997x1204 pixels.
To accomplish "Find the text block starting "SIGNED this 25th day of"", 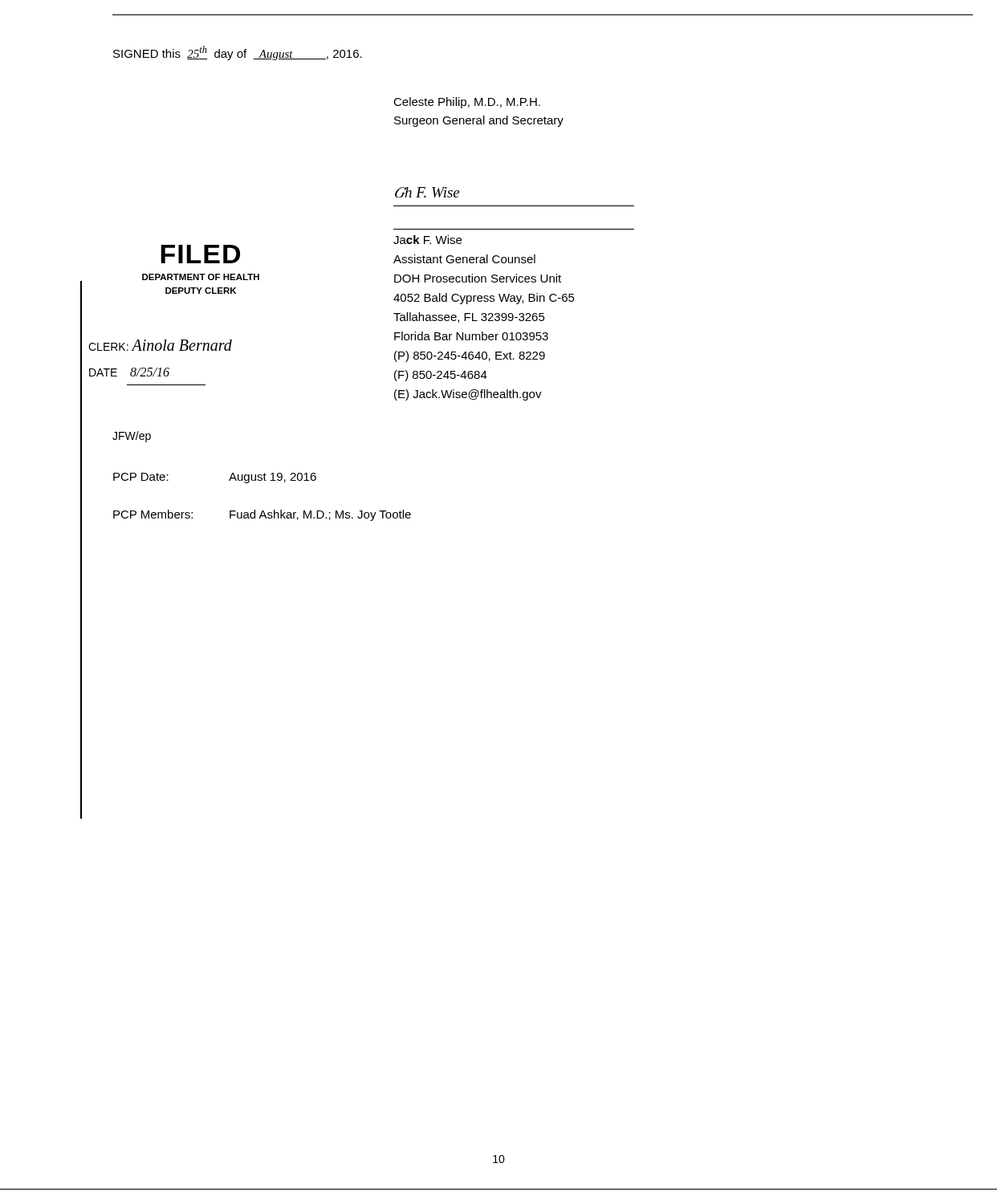I will 237,52.
